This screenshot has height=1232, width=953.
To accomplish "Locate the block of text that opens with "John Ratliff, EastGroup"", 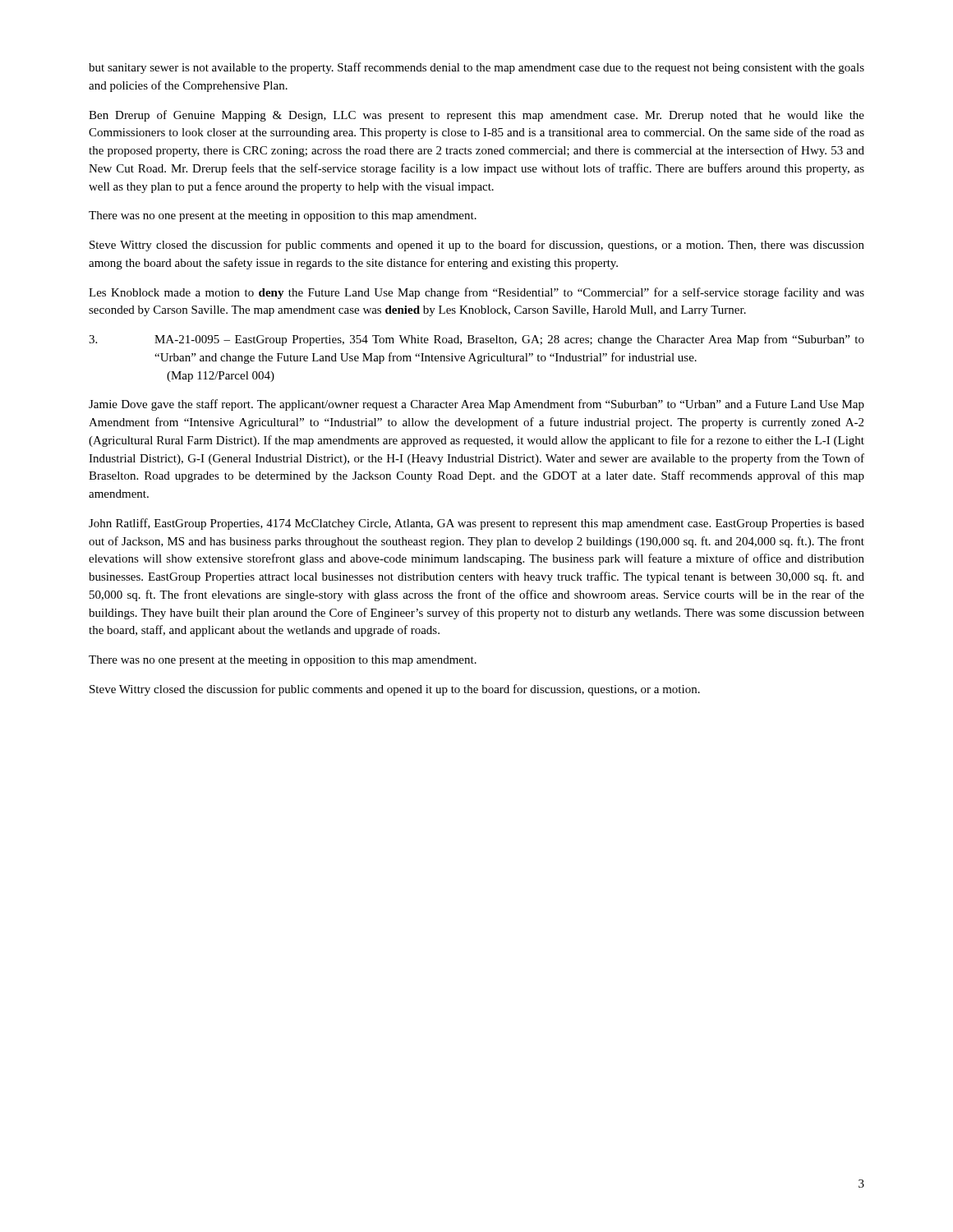I will coord(476,577).
